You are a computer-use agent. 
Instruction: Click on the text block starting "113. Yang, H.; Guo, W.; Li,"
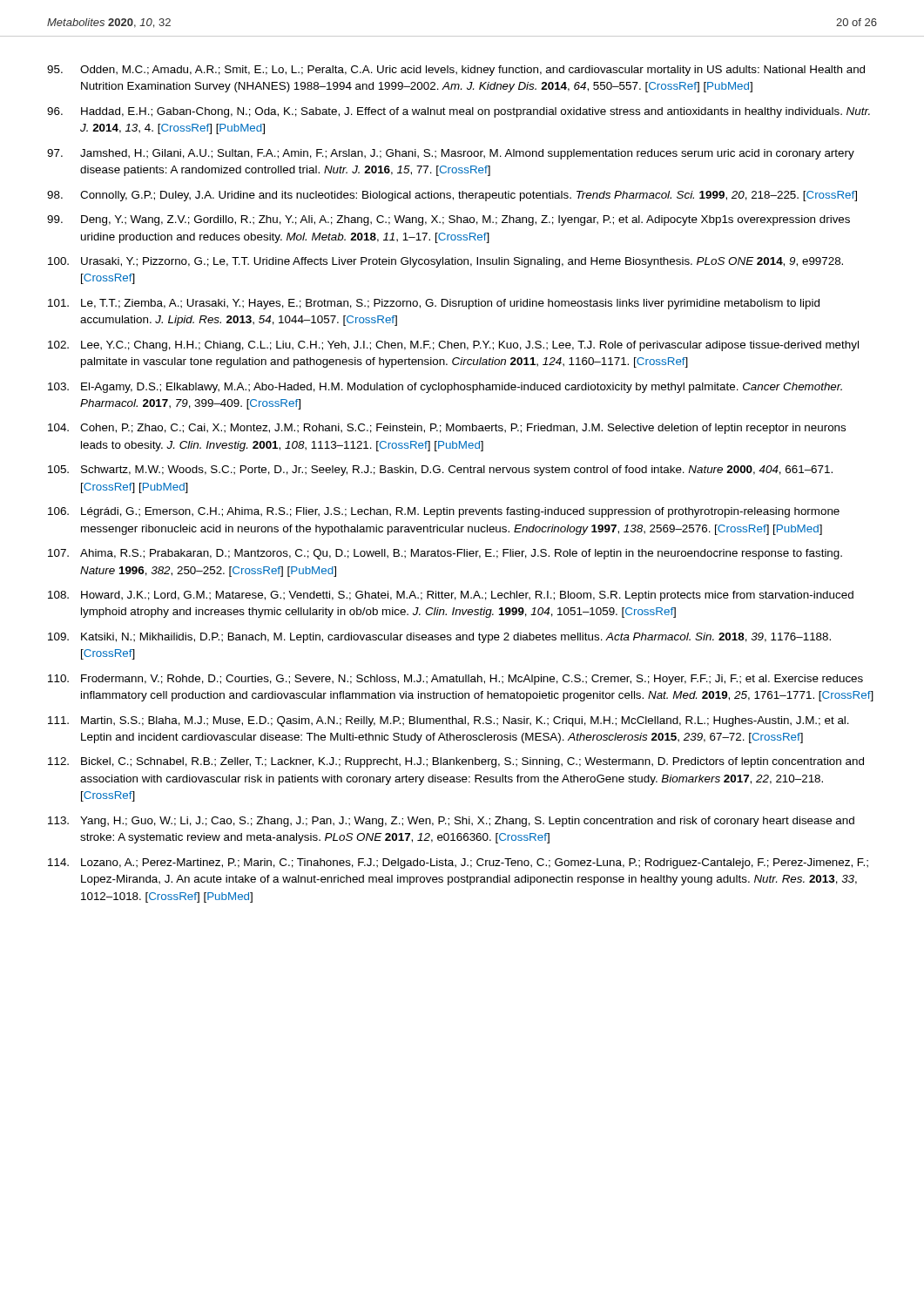(x=462, y=829)
